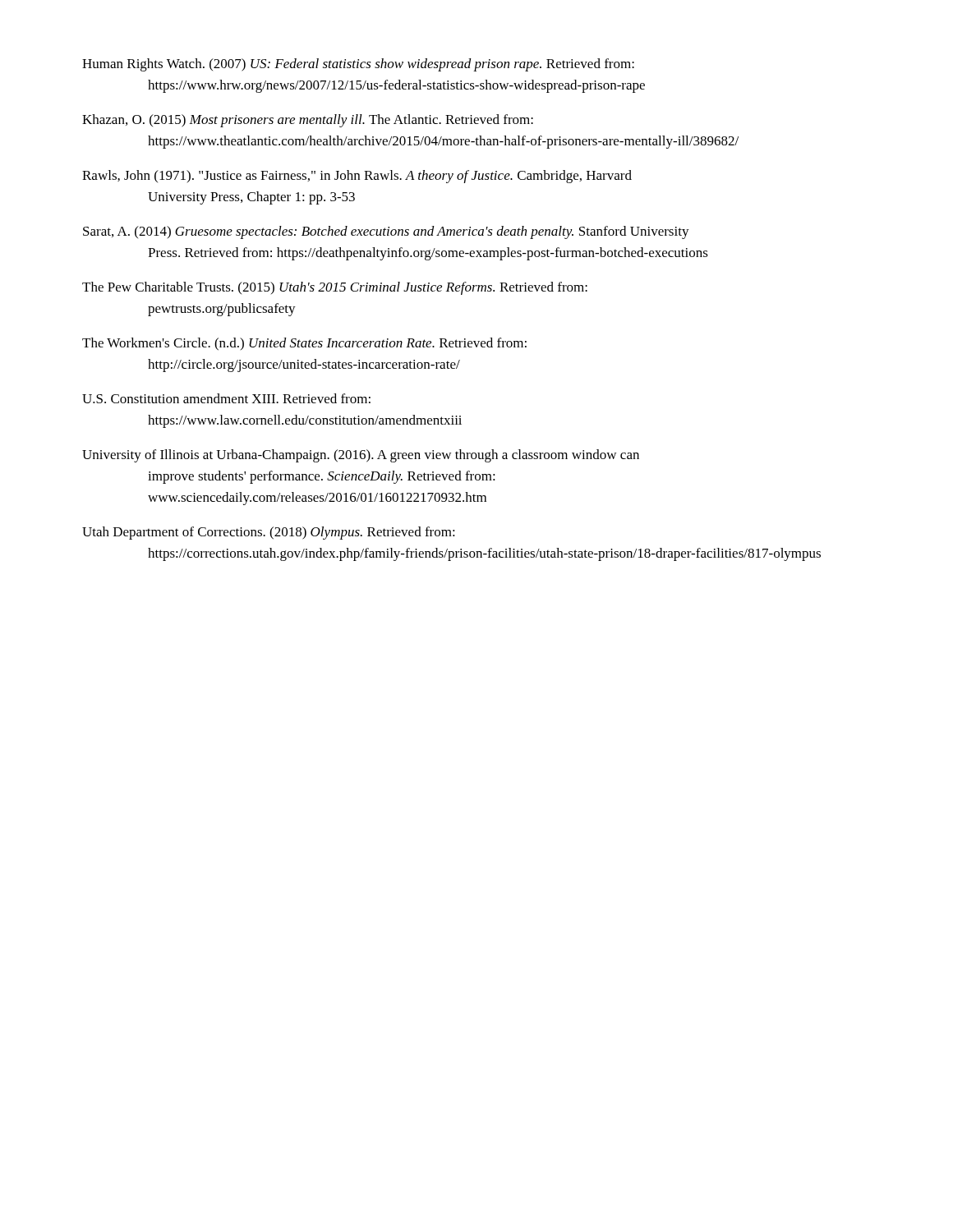Point to the text starting "Human Rights Watch. (2007) US: Federal"

pos(476,75)
